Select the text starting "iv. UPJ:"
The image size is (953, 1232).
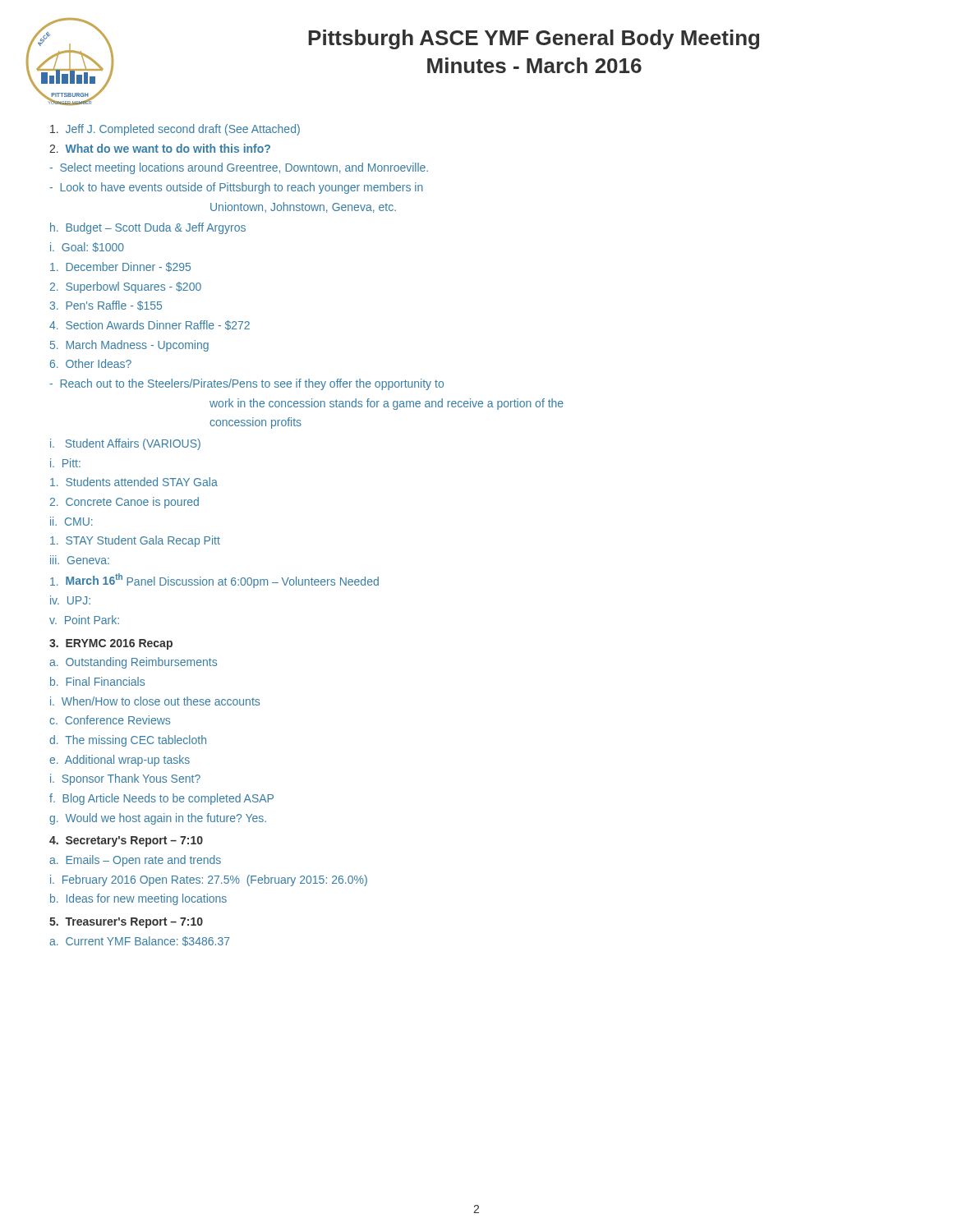click(70, 601)
